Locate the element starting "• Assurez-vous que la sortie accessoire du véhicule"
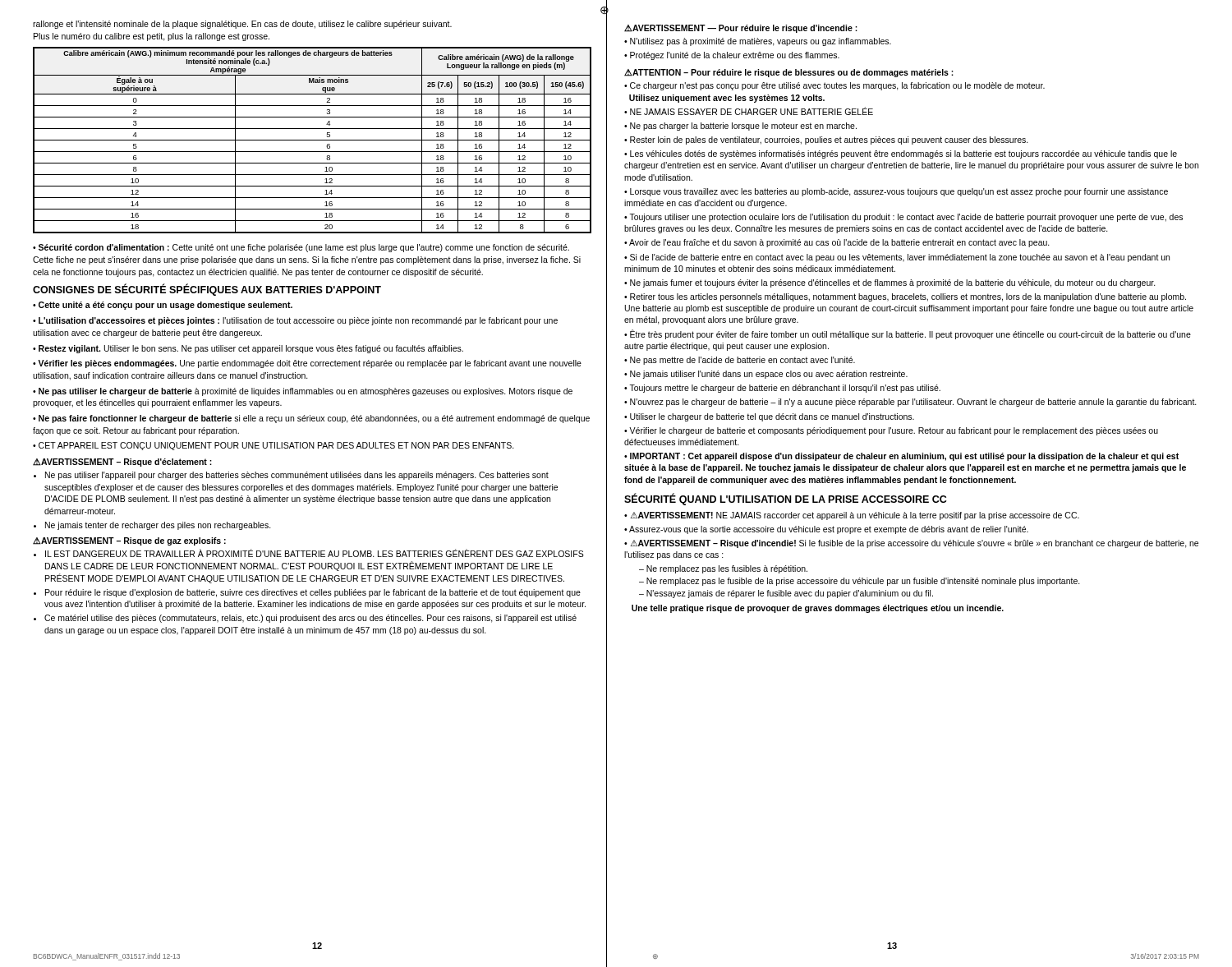The width and height of the screenshot is (1232, 967). (826, 529)
